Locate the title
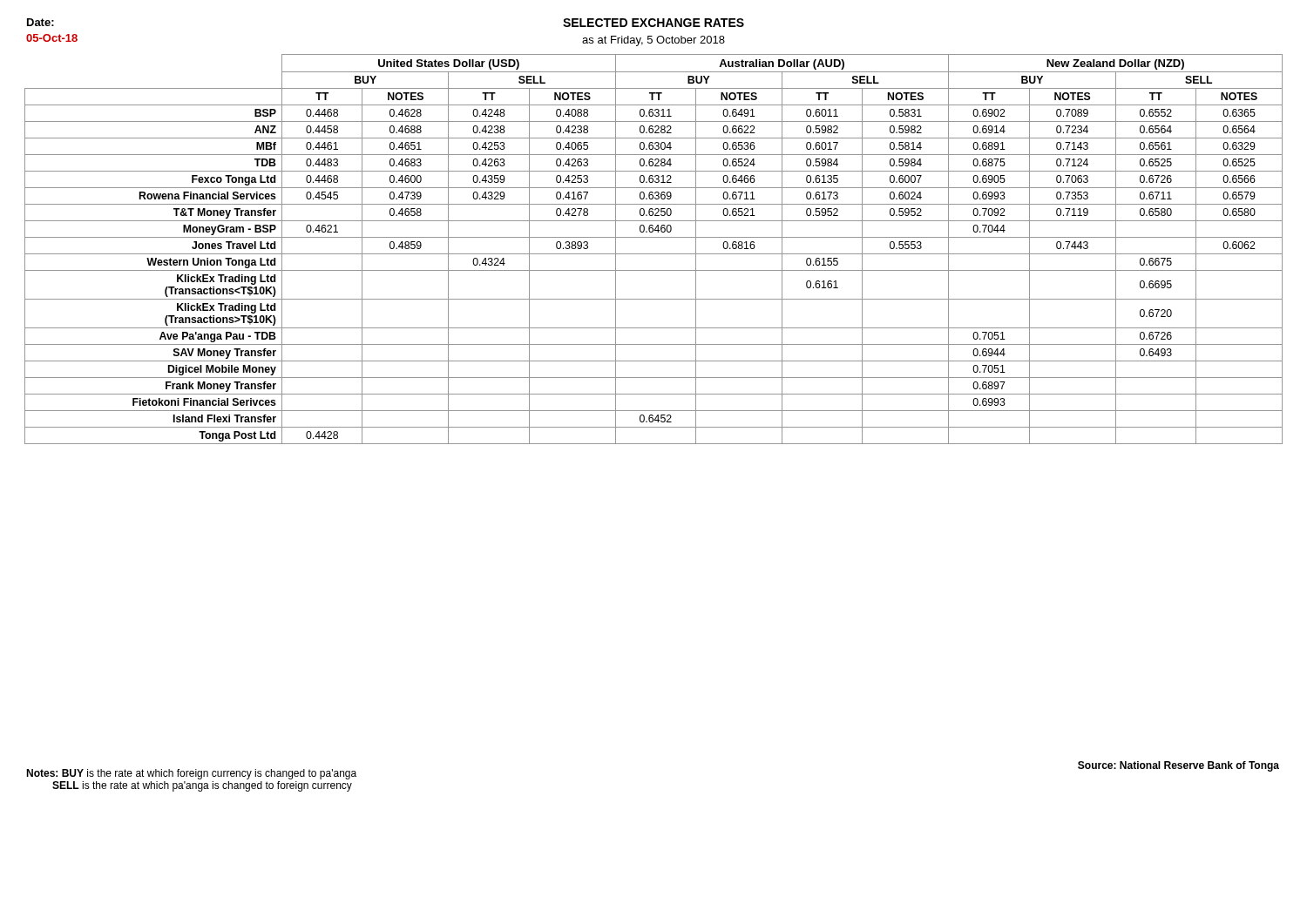The width and height of the screenshot is (1307, 924). pyautogui.click(x=654, y=23)
